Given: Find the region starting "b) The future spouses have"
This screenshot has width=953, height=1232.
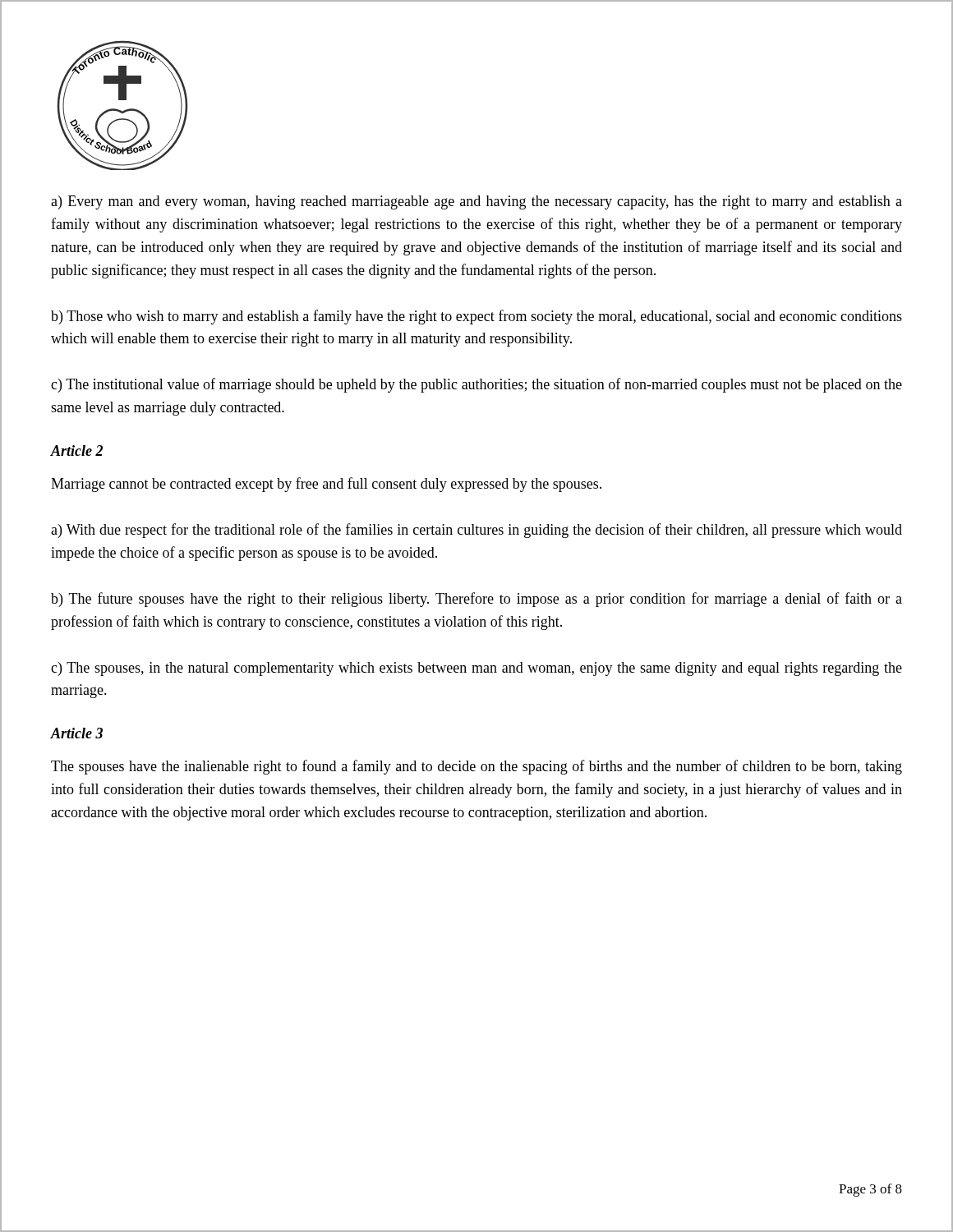Looking at the screenshot, I should click(x=476, y=610).
